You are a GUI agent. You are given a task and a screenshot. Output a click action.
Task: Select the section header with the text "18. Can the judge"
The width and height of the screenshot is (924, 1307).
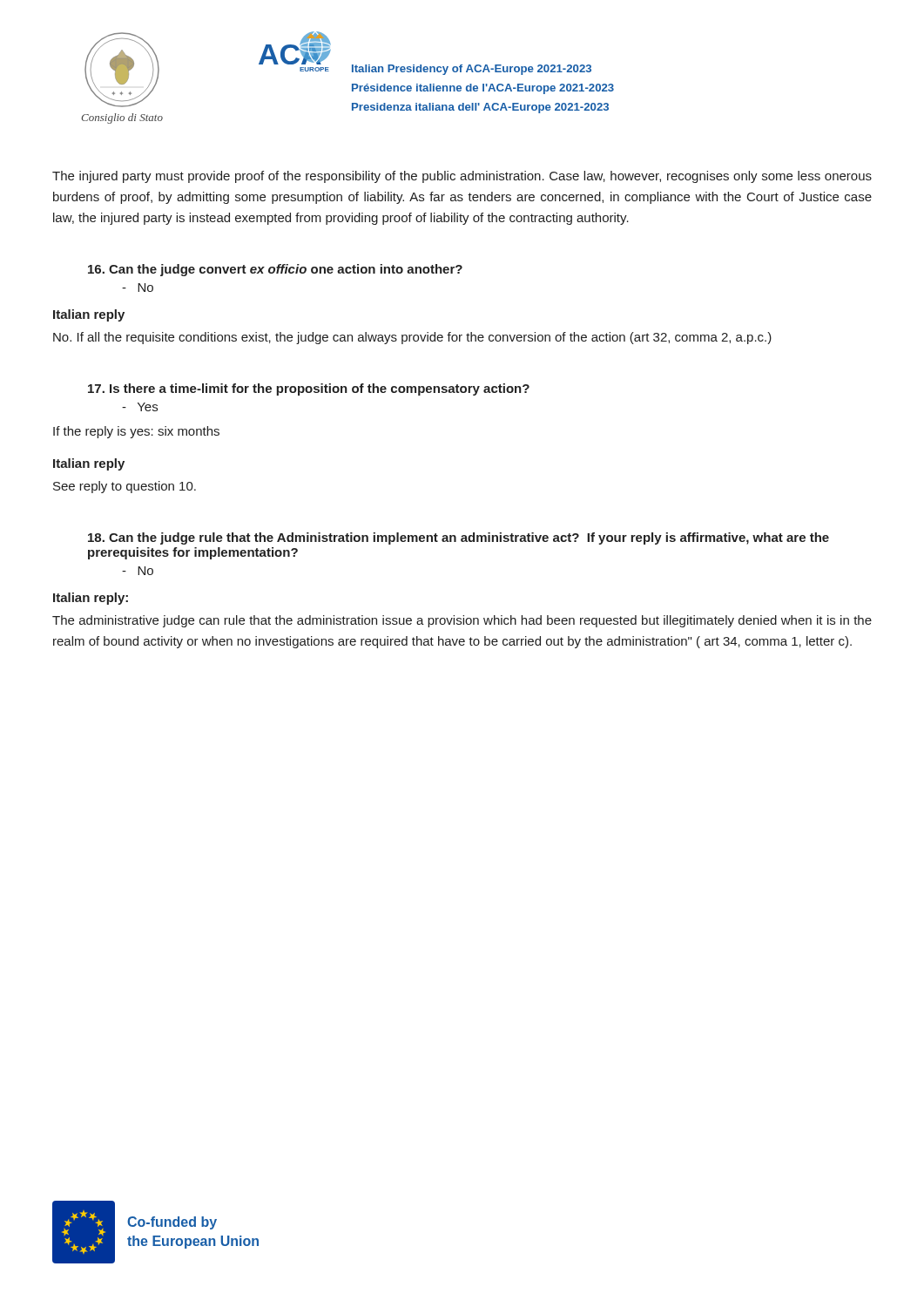[458, 545]
